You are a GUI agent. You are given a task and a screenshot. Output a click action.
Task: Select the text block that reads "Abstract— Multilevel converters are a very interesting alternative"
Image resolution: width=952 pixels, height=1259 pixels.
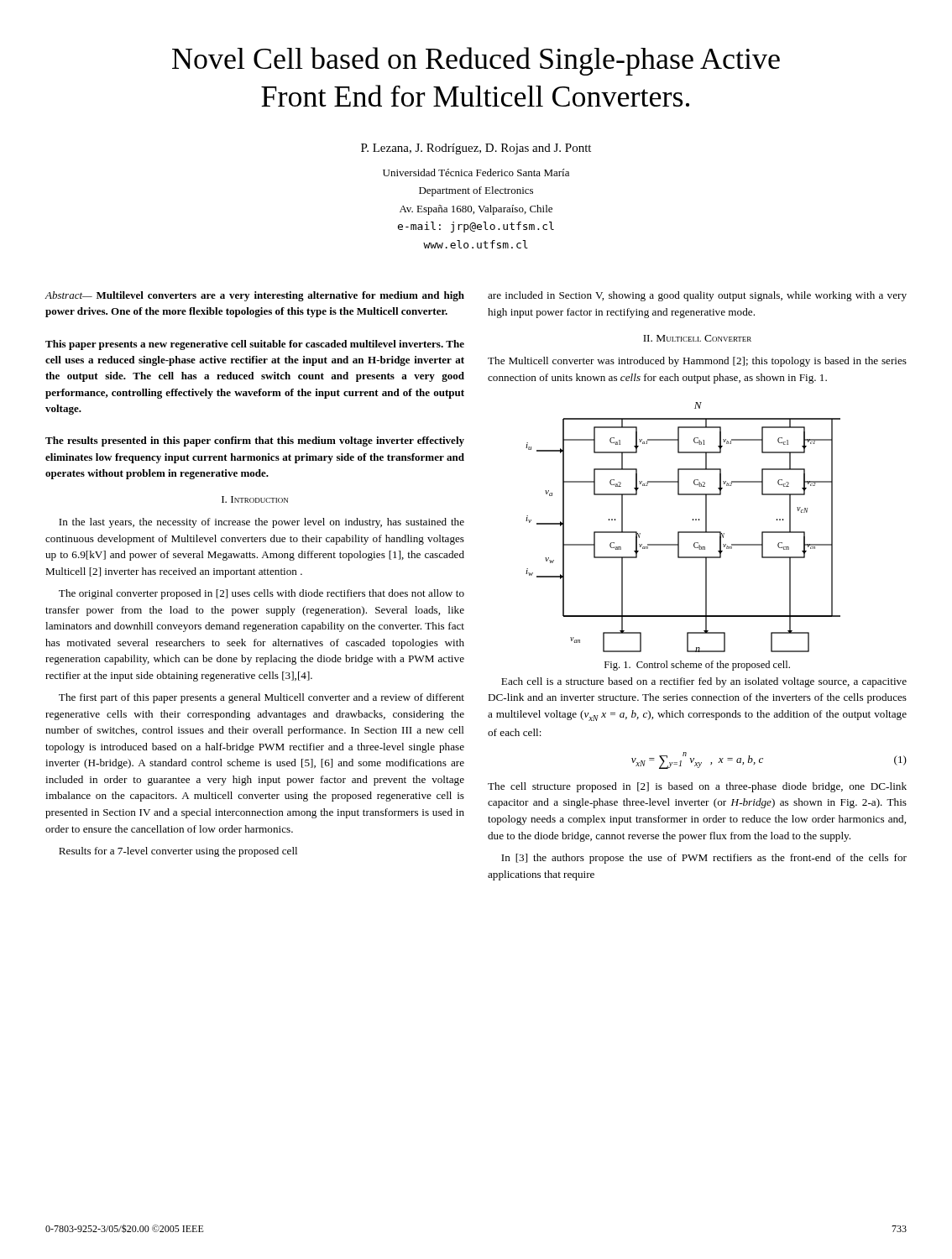click(x=255, y=384)
